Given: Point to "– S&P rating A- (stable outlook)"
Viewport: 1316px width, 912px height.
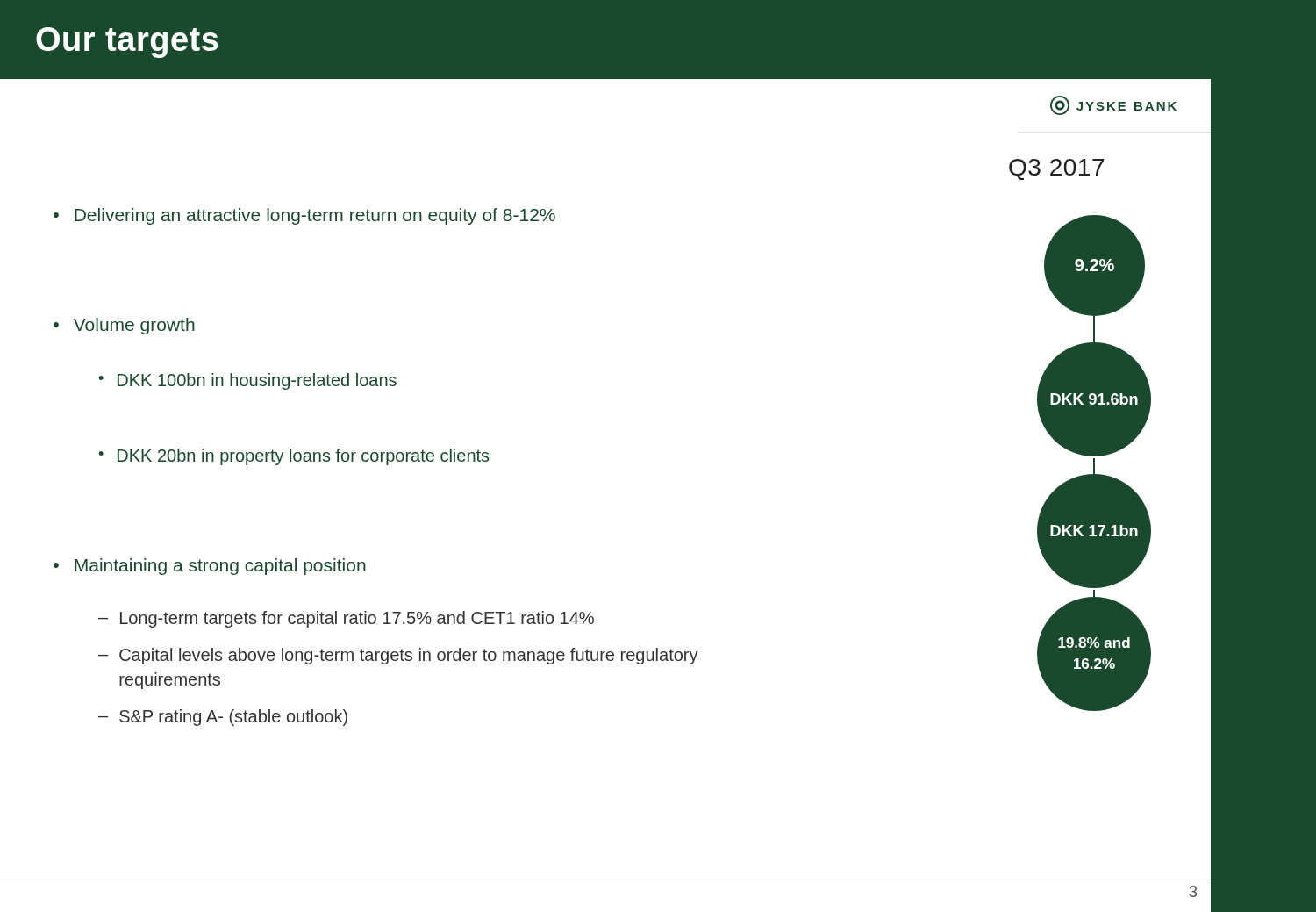Looking at the screenshot, I should 223,716.
